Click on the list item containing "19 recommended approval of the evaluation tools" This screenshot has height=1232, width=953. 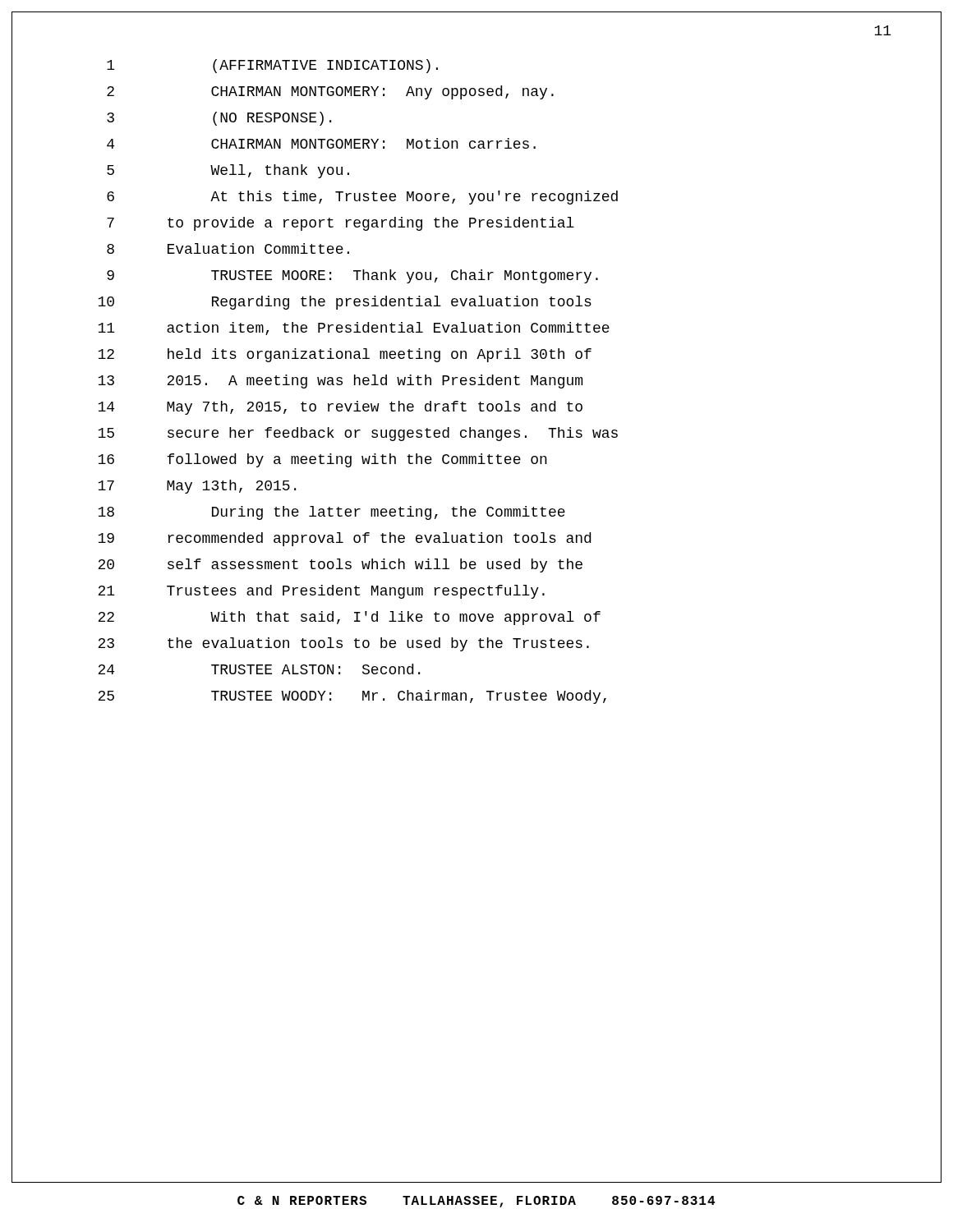click(485, 539)
